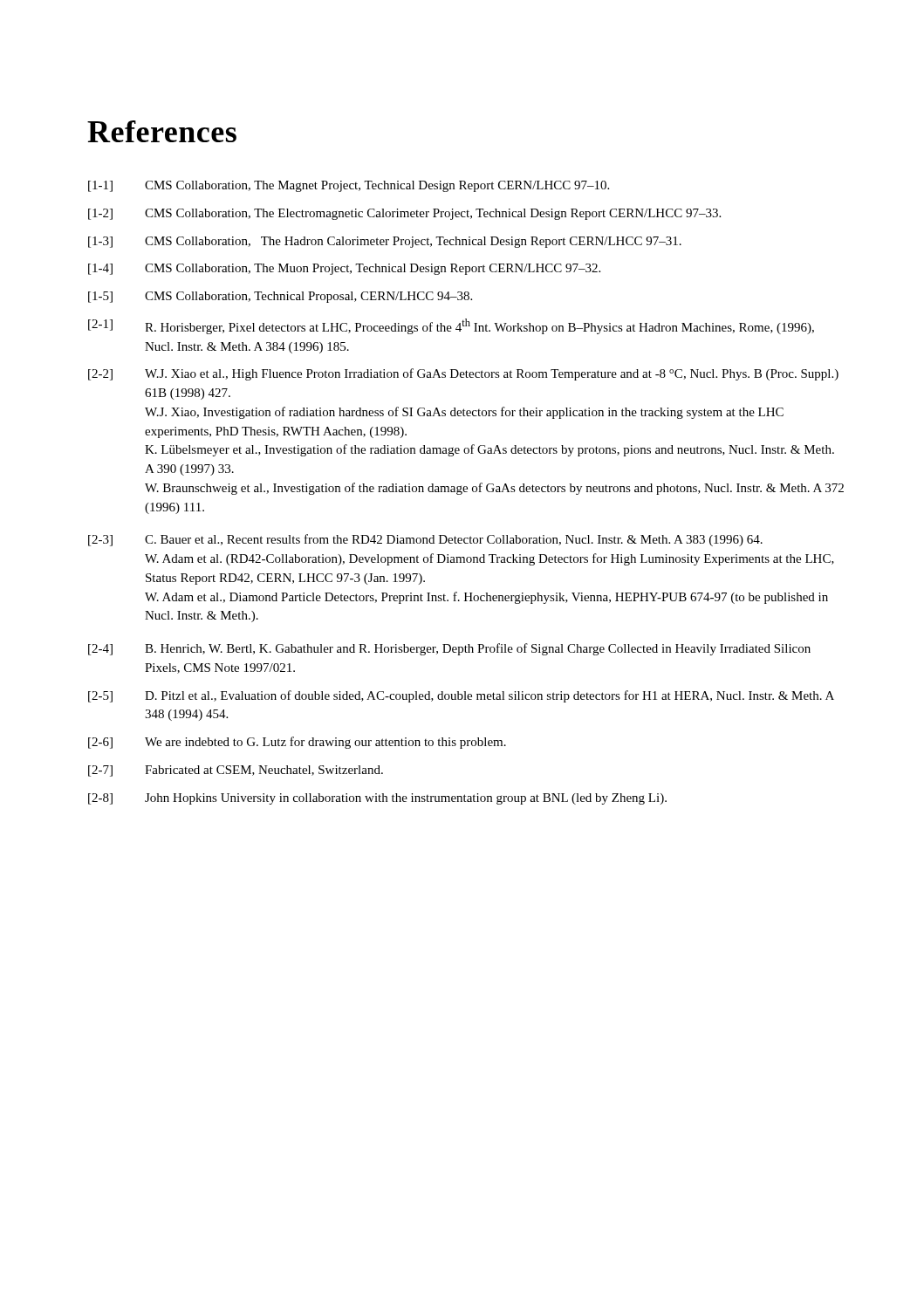The image size is (924, 1309).
Task: Locate the passage starting "[2-3] C. Bauer et al., Recent"
Action: click(x=425, y=540)
